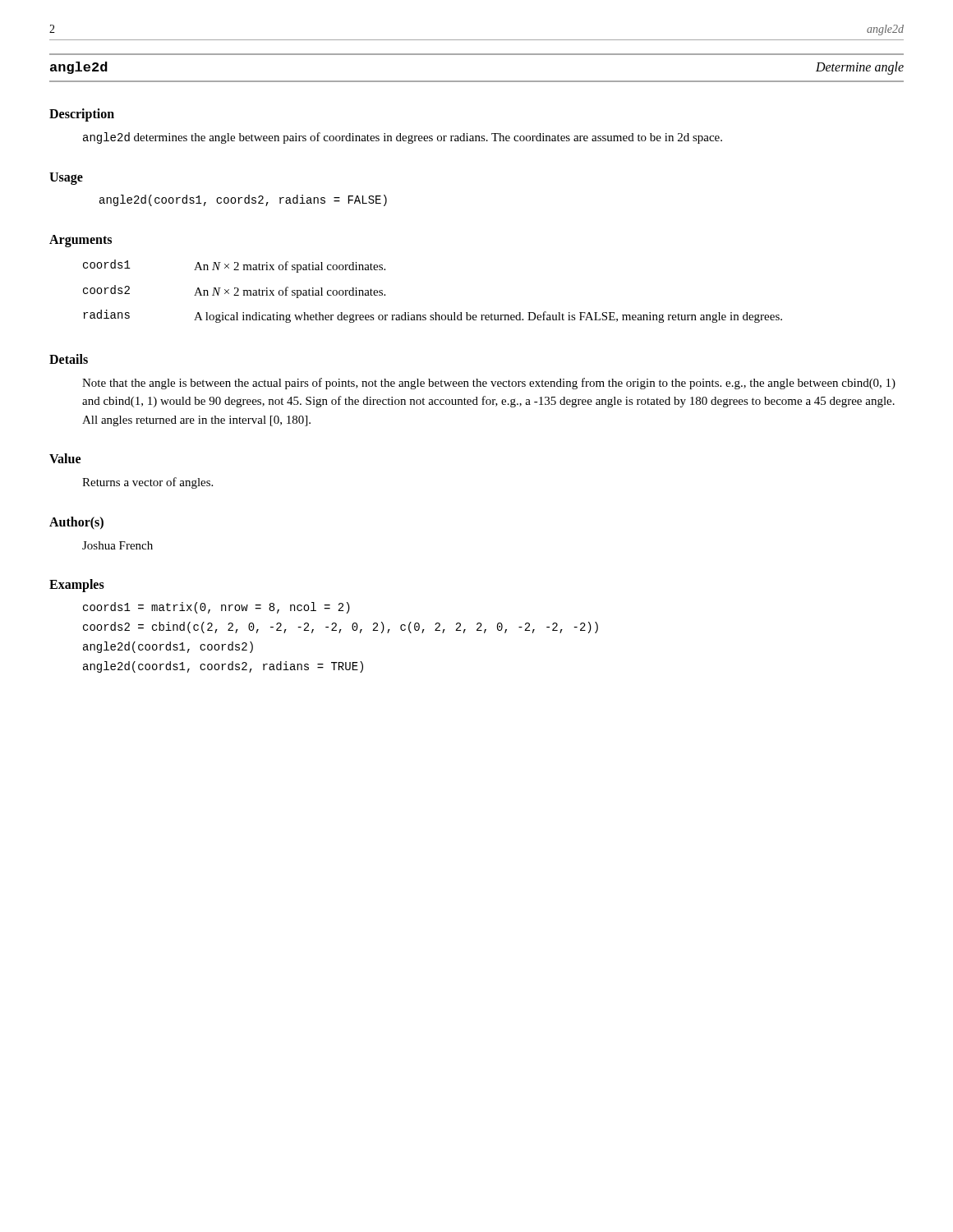Image resolution: width=953 pixels, height=1232 pixels.
Task: Point to the passage starting "angle2d Determine angle"
Action: pyautogui.click(x=78, y=68)
